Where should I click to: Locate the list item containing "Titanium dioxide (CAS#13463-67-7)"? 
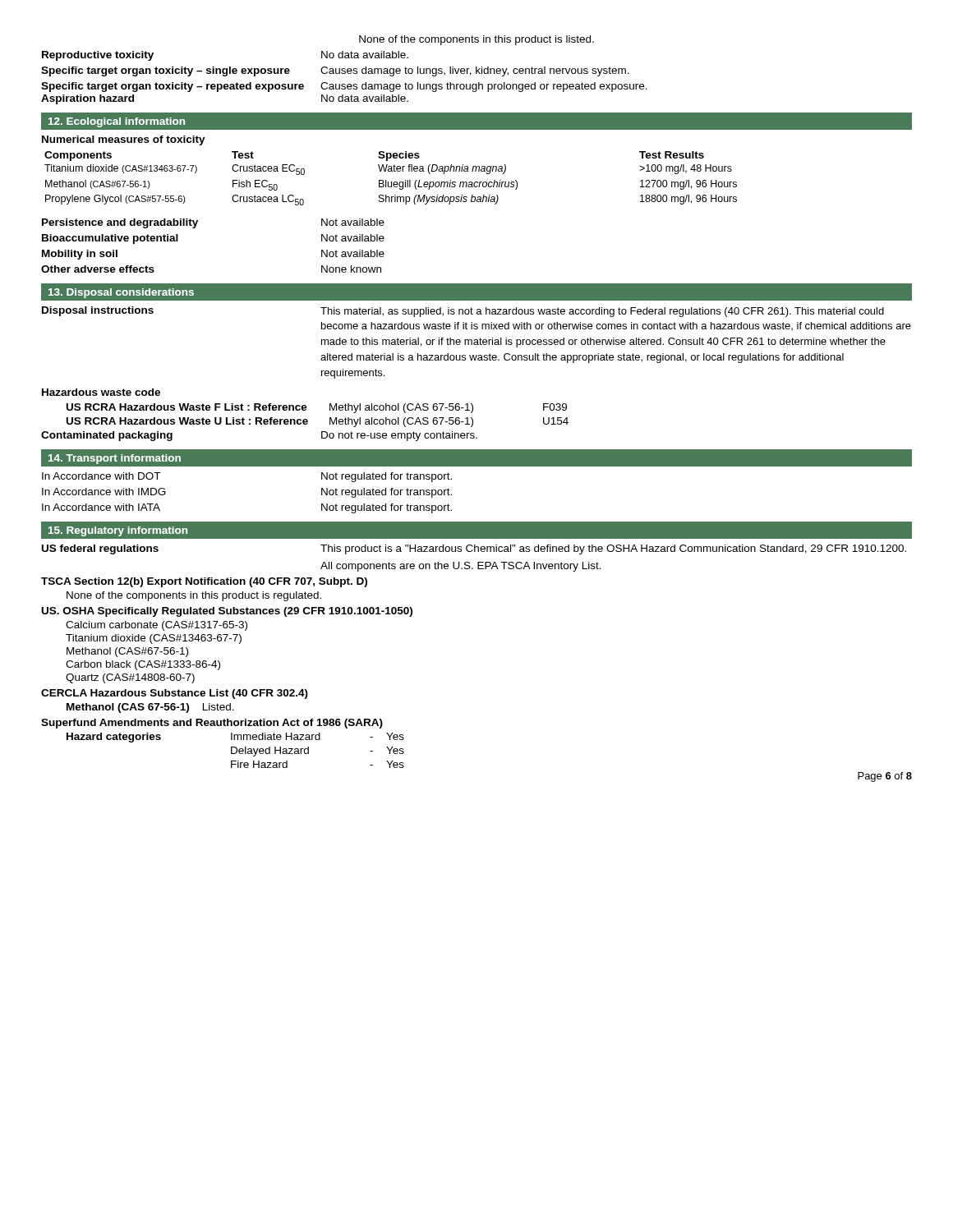(x=154, y=638)
